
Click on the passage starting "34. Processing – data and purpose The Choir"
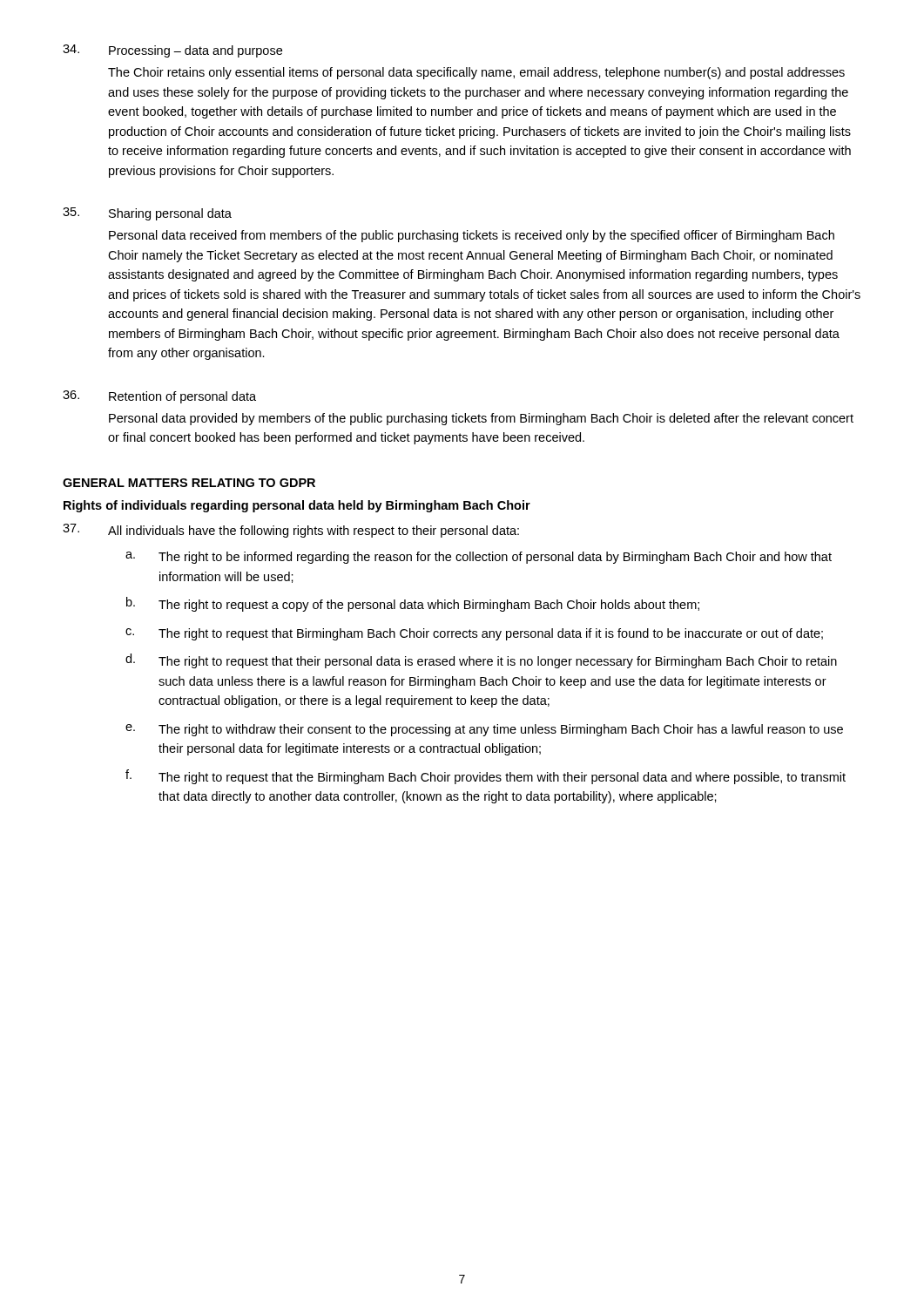coord(462,117)
